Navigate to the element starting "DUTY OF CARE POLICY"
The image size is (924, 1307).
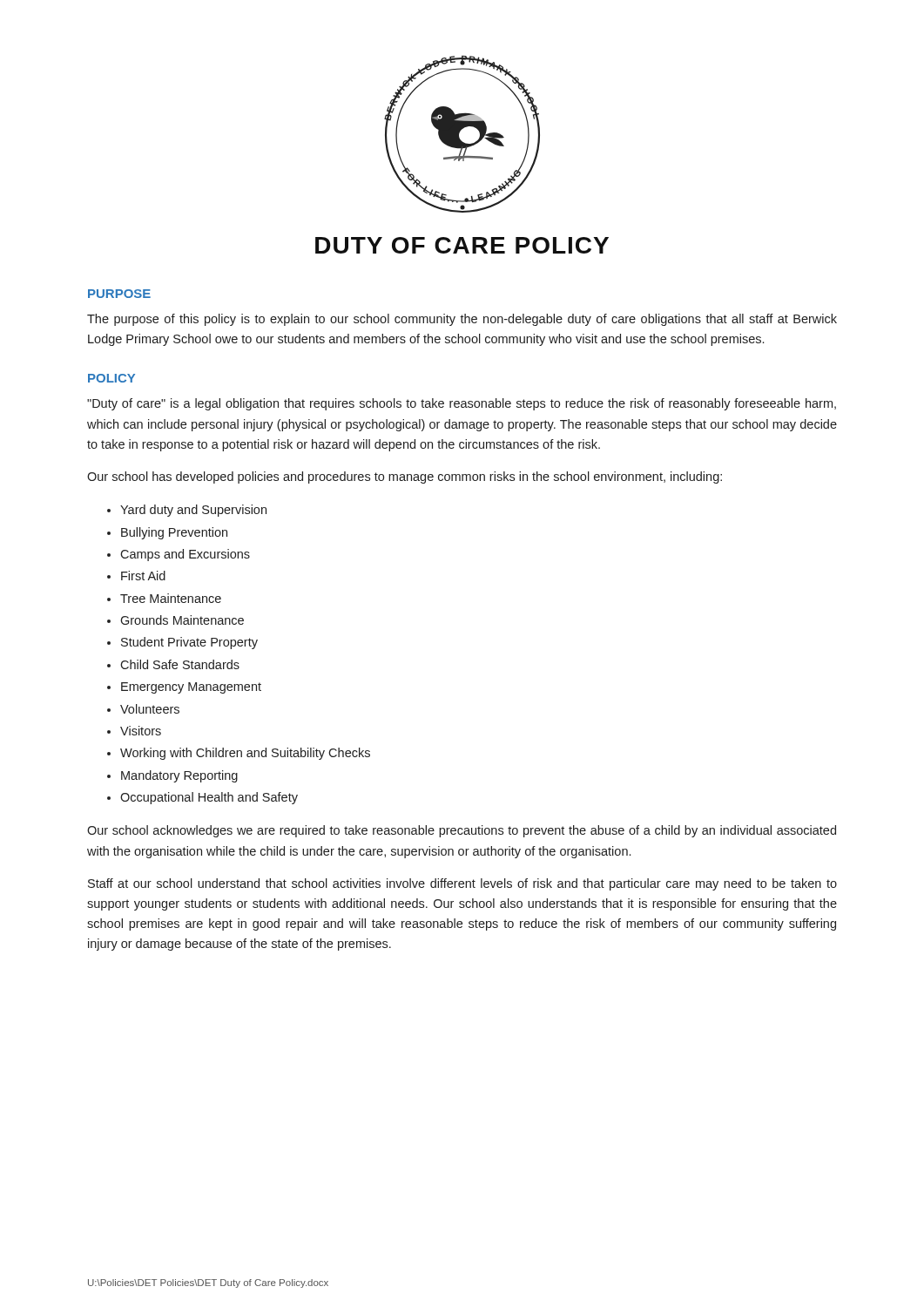[462, 245]
